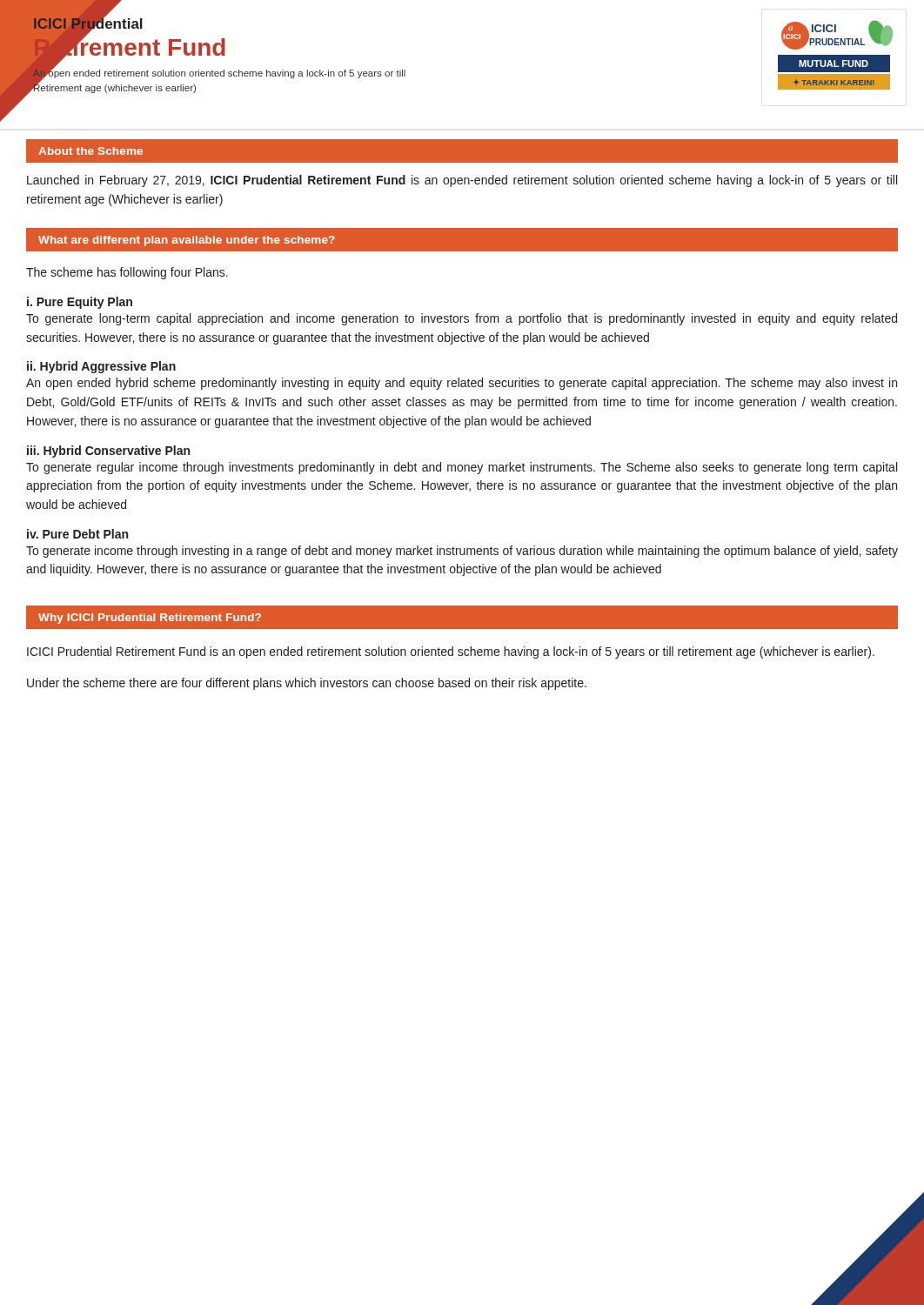Find the logo
This screenshot has height=1305, width=924.
click(x=834, y=57)
